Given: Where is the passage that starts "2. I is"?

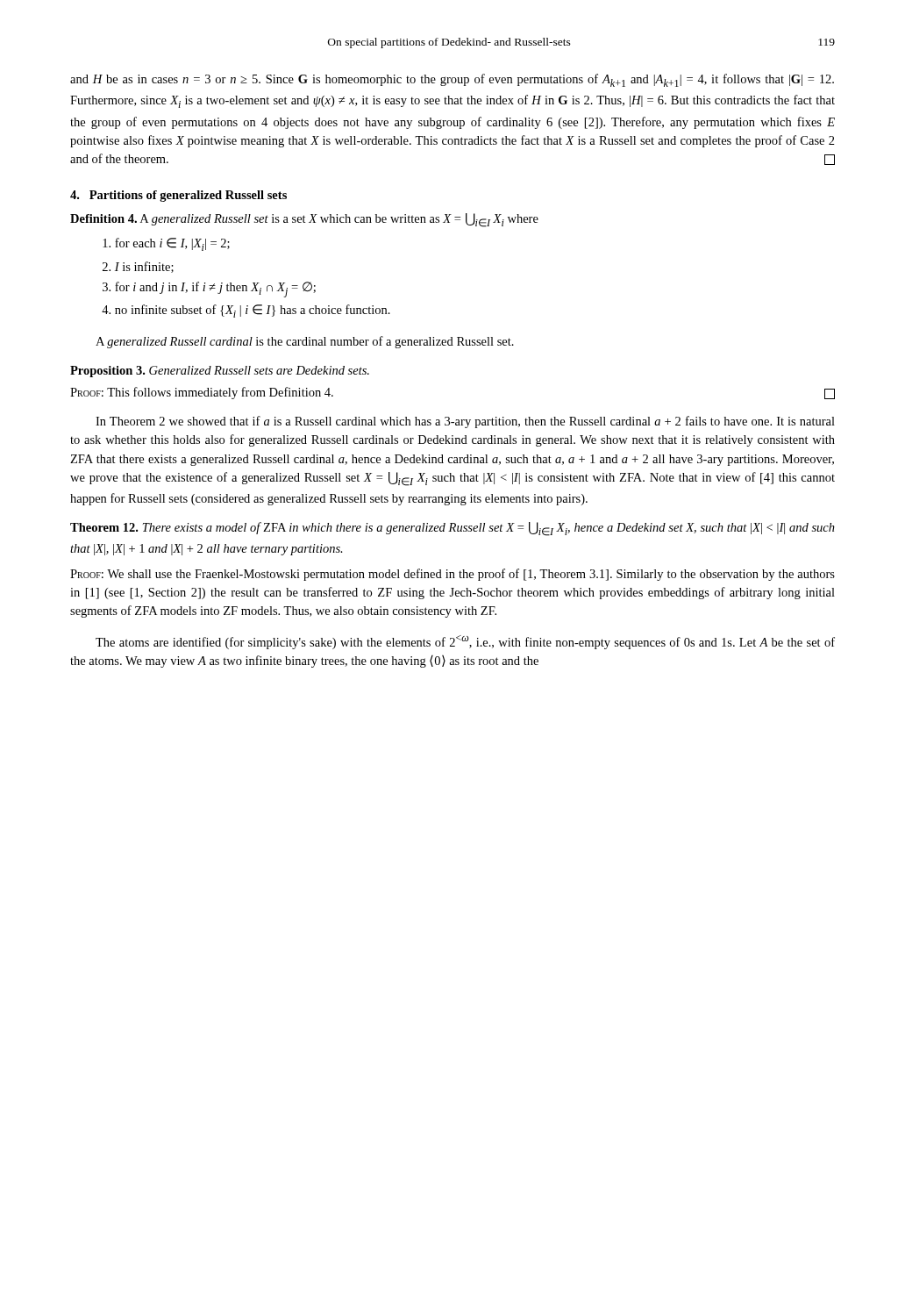Looking at the screenshot, I should pyautogui.click(x=138, y=266).
